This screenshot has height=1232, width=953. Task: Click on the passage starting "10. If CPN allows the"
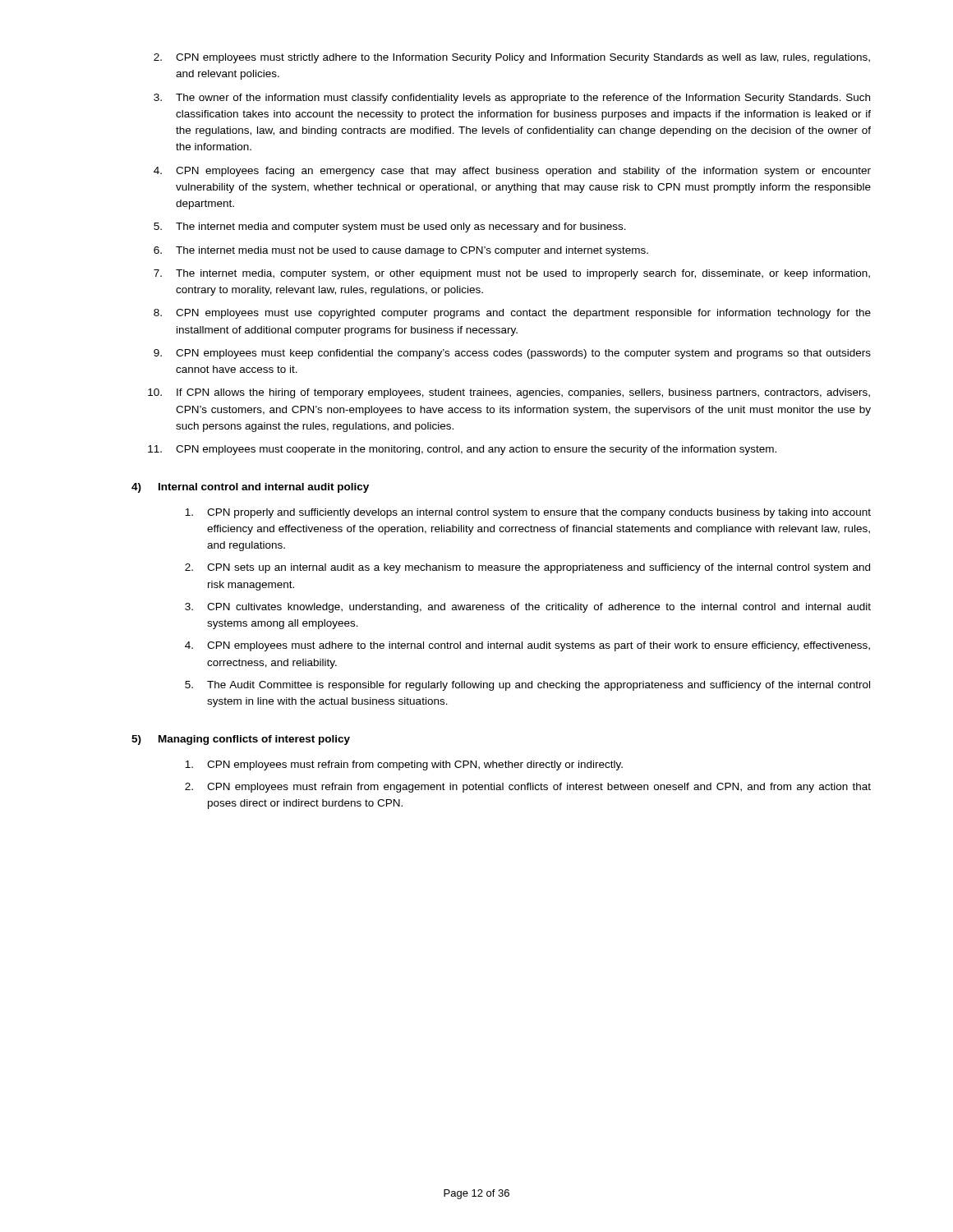click(501, 410)
